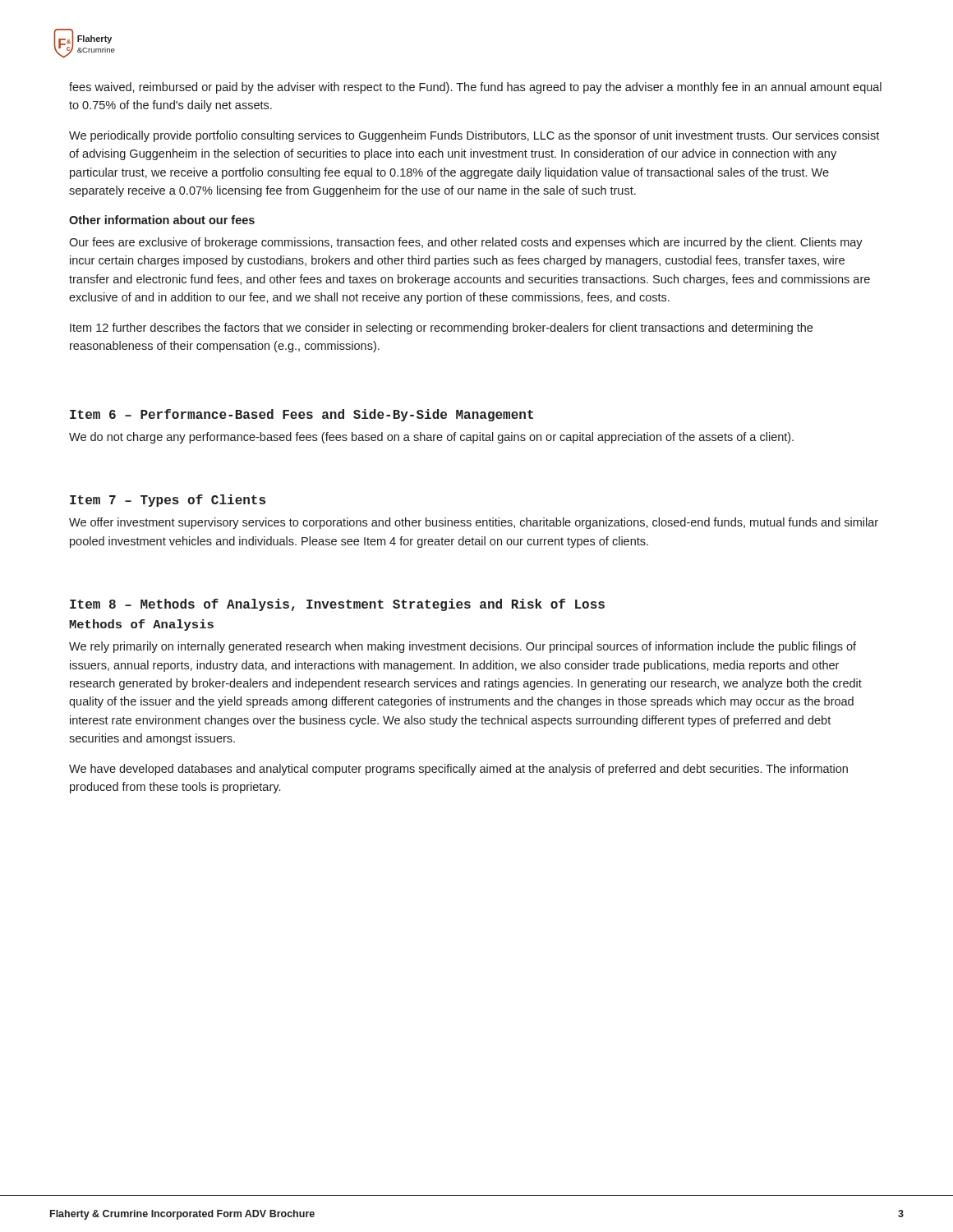Locate the text block that says "Our fees are exclusive of brokerage commissions,"
Viewport: 953px width, 1232px height.
pos(470,270)
